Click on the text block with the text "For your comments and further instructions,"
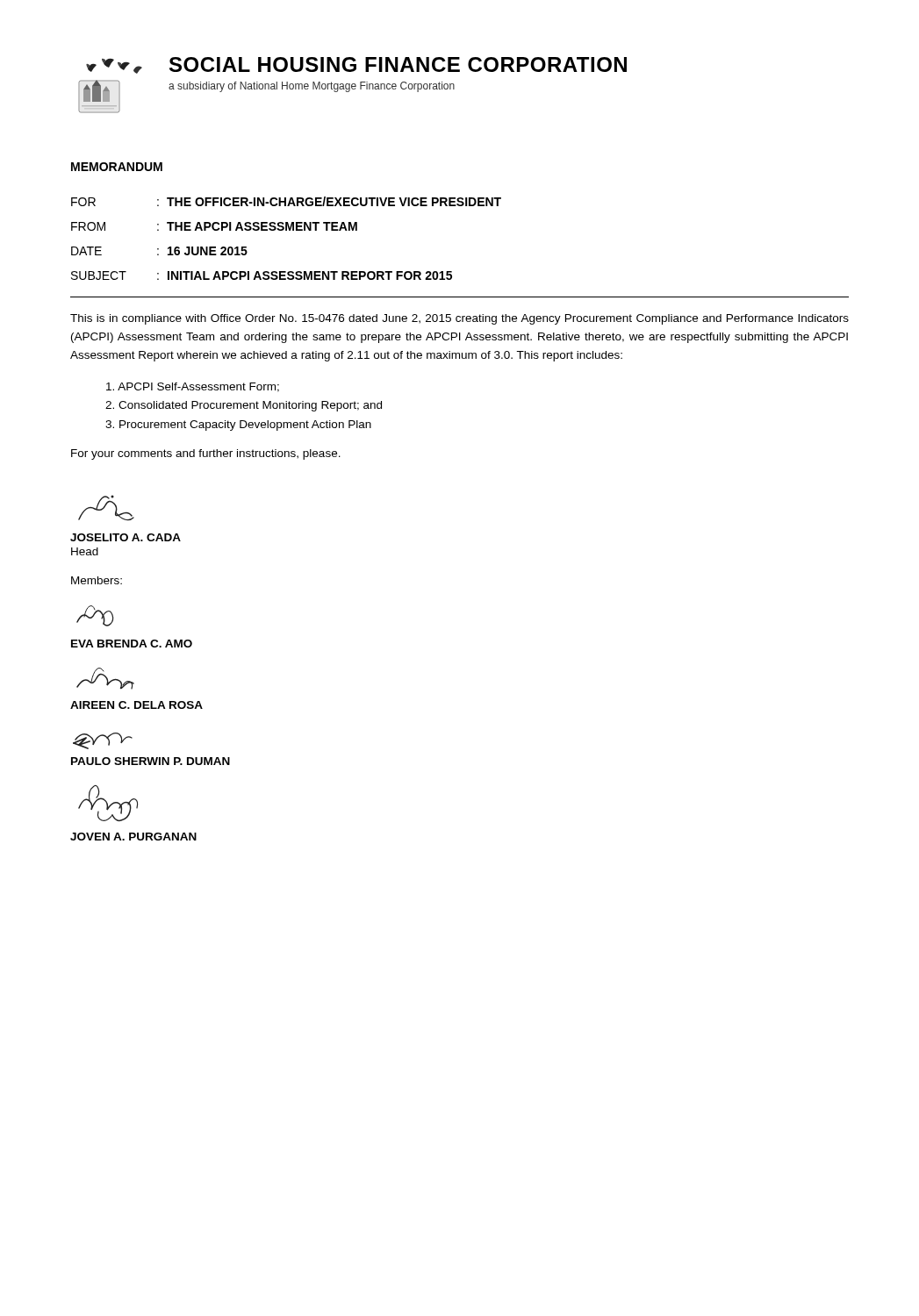919x1316 pixels. pyautogui.click(x=206, y=453)
